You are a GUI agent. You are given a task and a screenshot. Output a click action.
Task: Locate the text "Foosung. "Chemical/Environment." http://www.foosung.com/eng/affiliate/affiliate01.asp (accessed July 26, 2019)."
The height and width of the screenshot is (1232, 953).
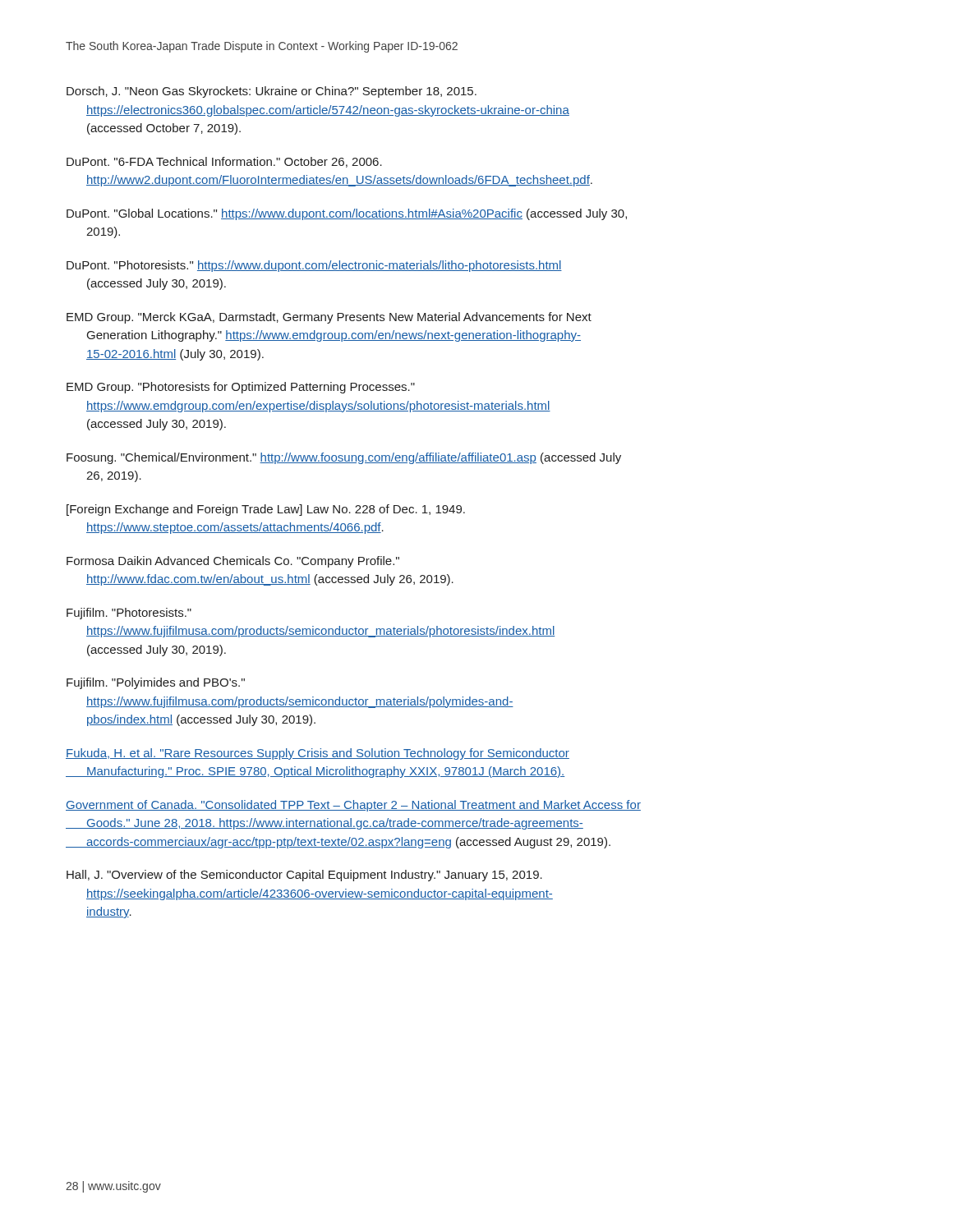coord(344,466)
